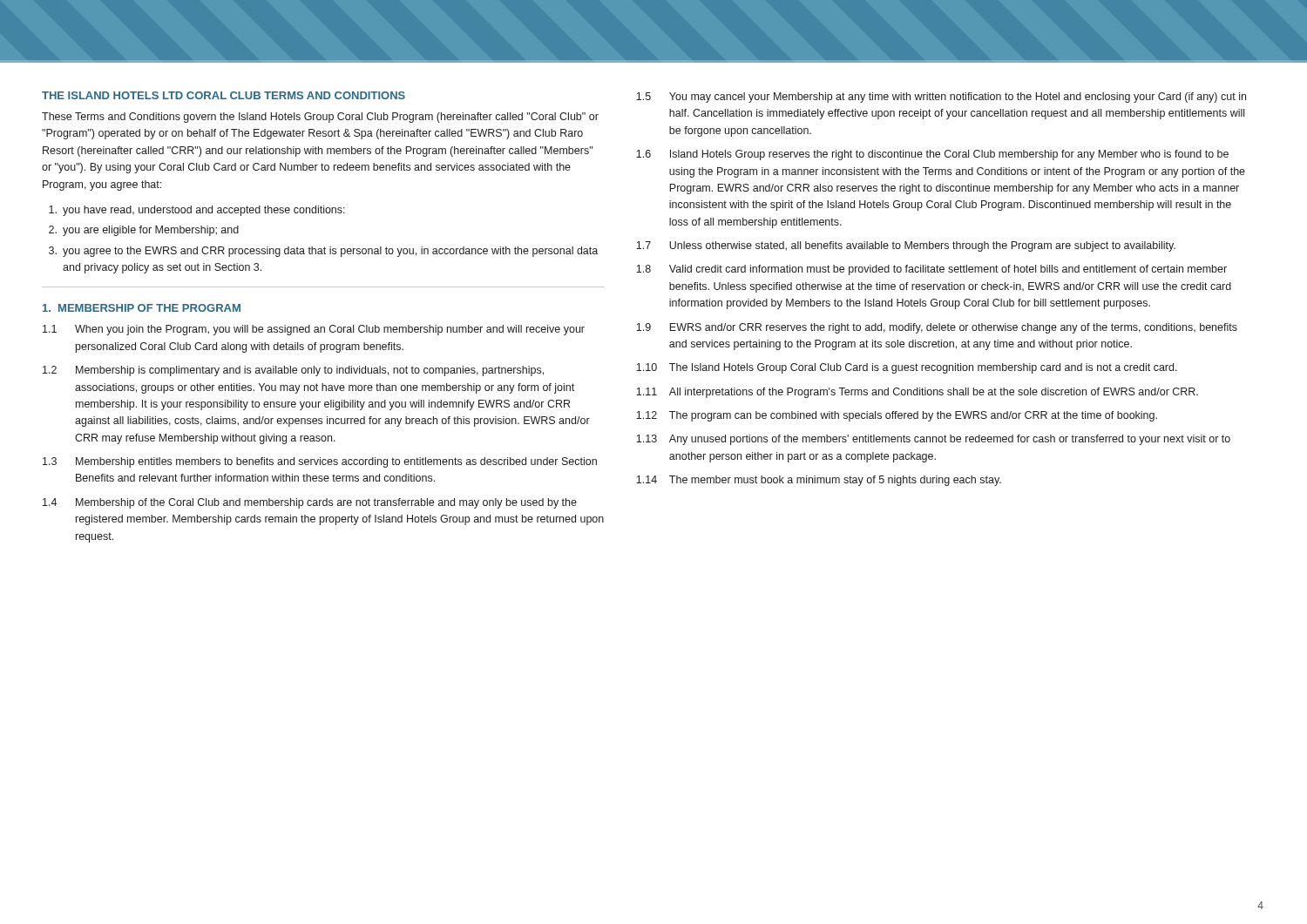The height and width of the screenshot is (924, 1307).
Task: Select the text block containing "8 Valid credit"
Action: (942, 287)
